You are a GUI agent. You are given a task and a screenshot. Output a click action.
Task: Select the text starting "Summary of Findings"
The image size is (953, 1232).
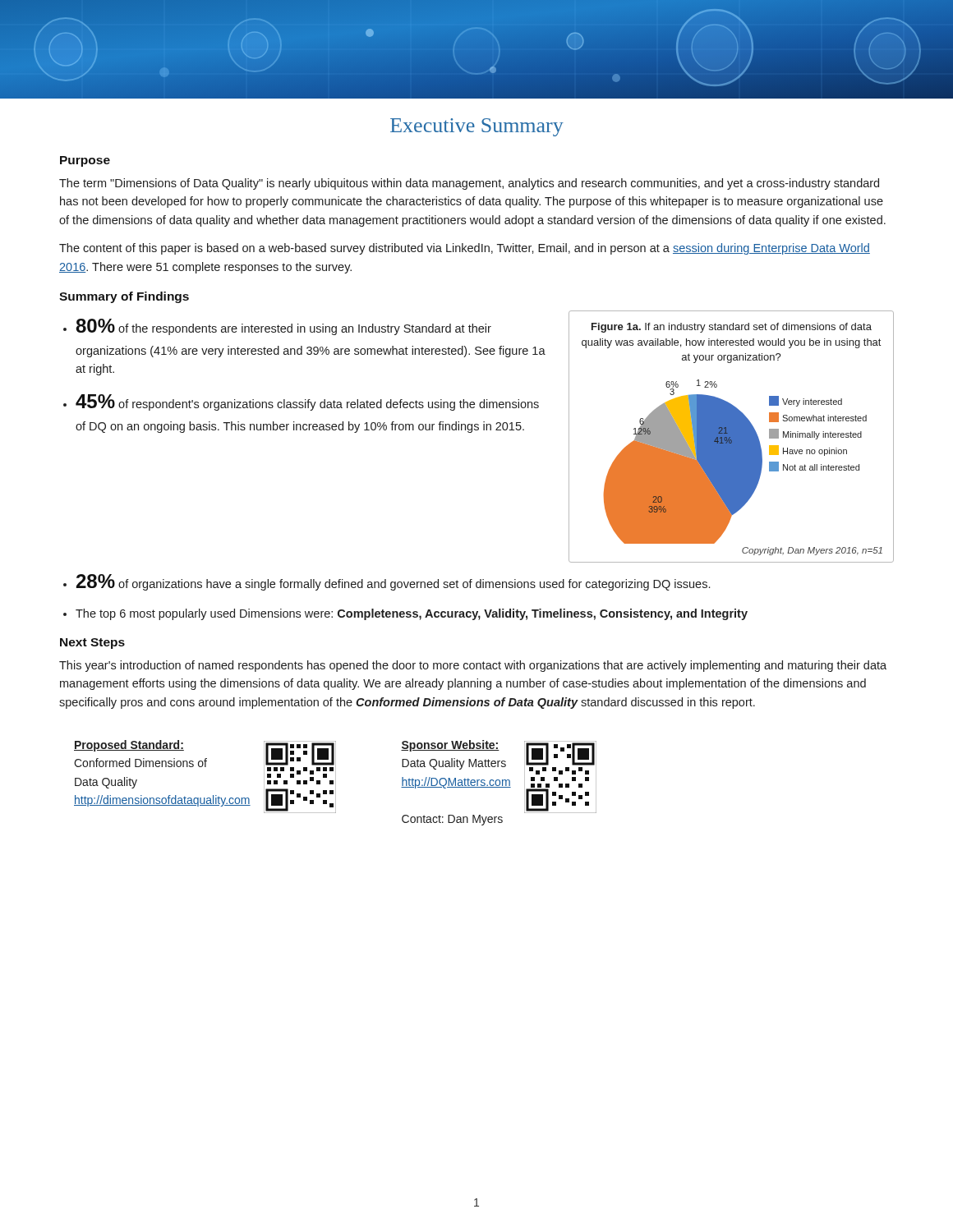[124, 296]
